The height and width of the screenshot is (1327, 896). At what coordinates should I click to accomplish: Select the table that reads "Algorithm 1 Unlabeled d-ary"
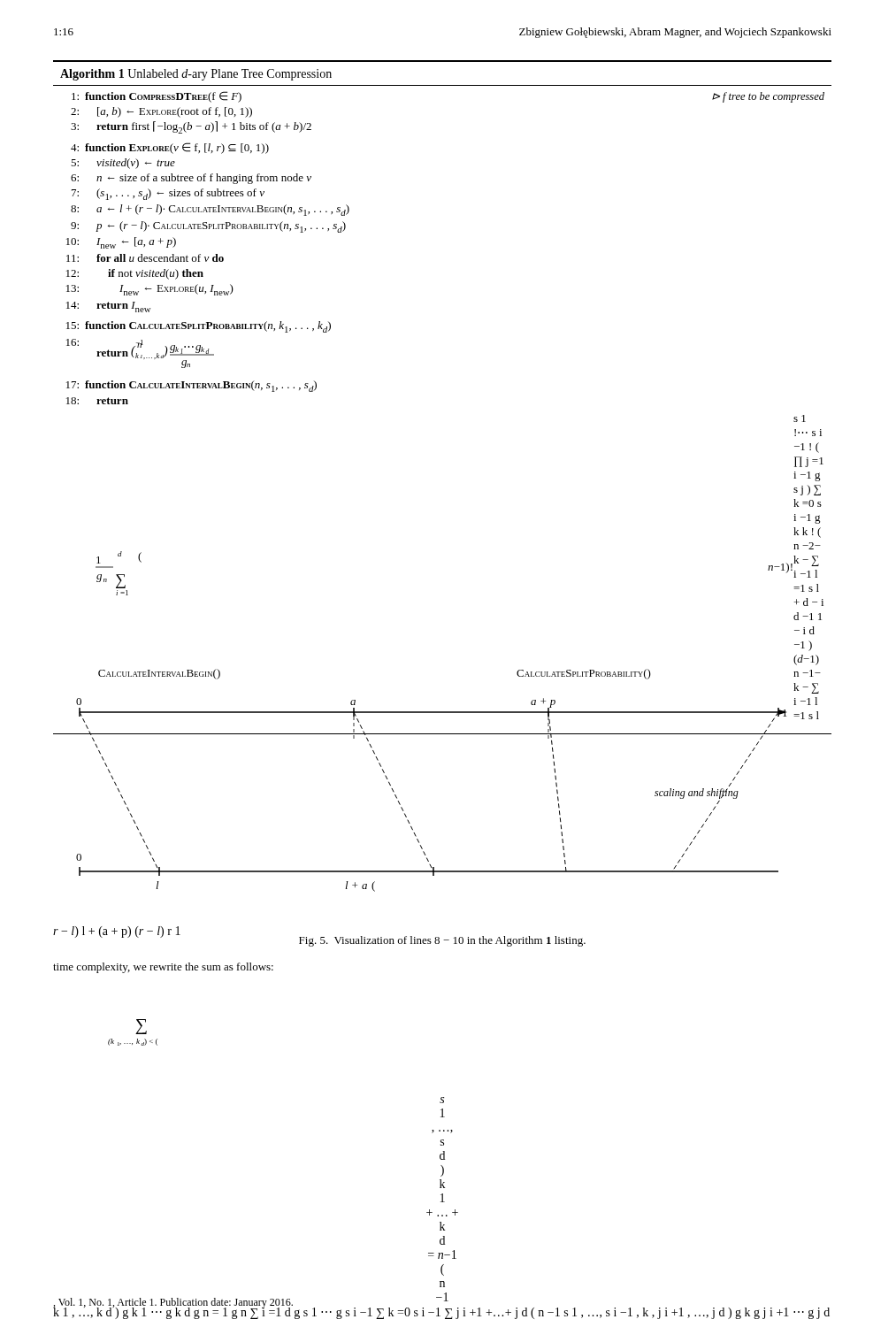coord(442,397)
